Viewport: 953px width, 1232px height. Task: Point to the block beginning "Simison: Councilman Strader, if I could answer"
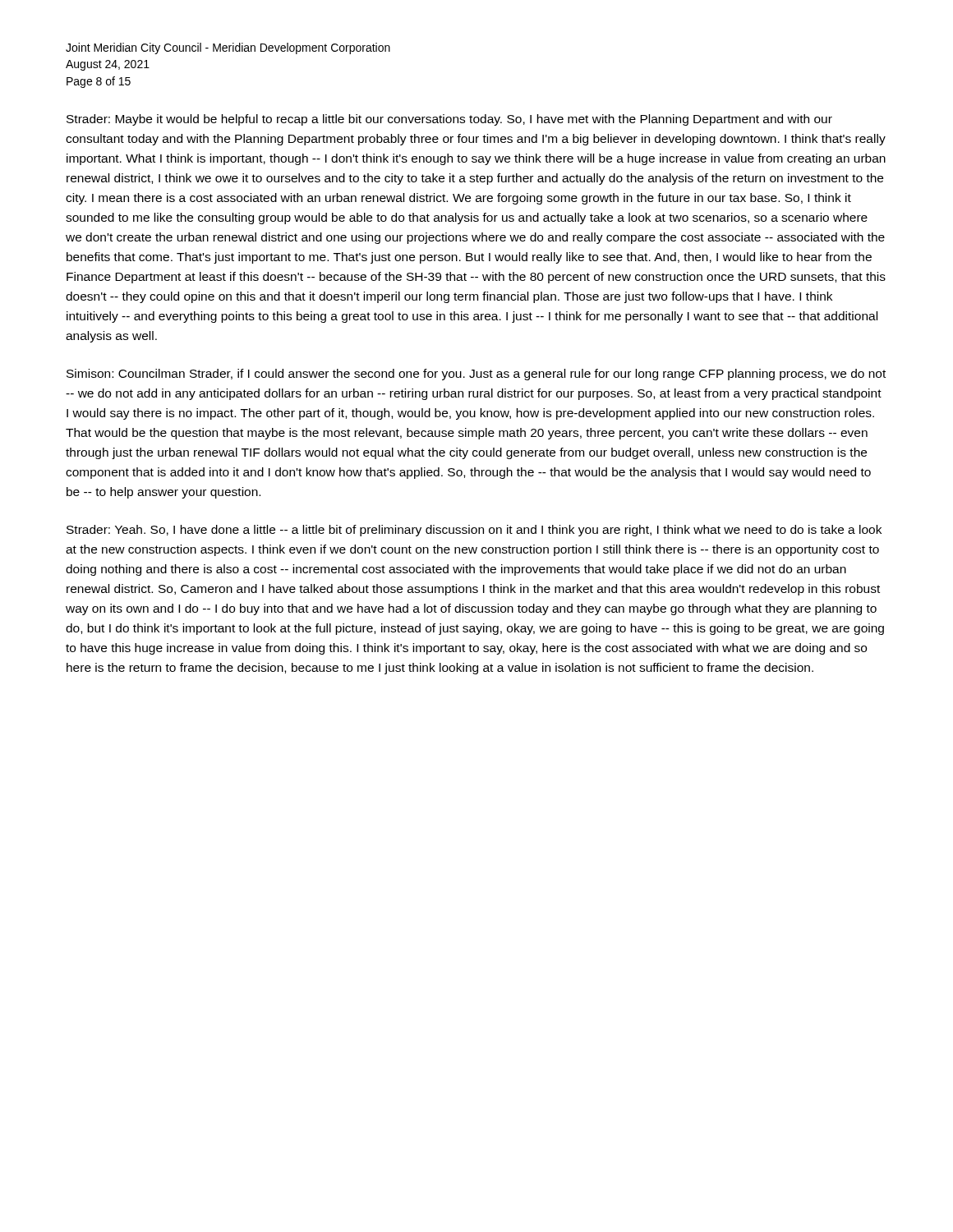(x=476, y=433)
